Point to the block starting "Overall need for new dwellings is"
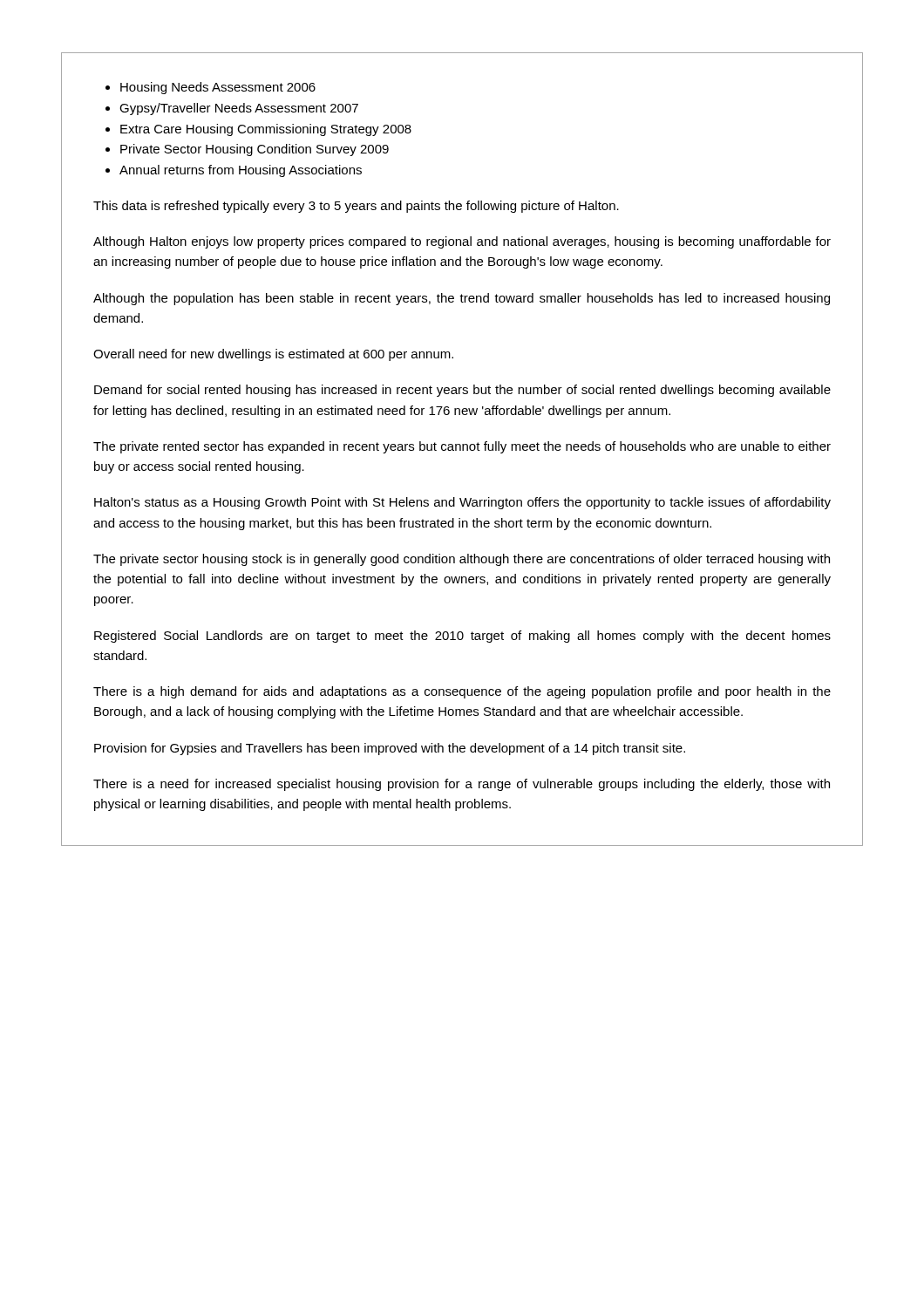924x1308 pixels. [x=274, y=354]
